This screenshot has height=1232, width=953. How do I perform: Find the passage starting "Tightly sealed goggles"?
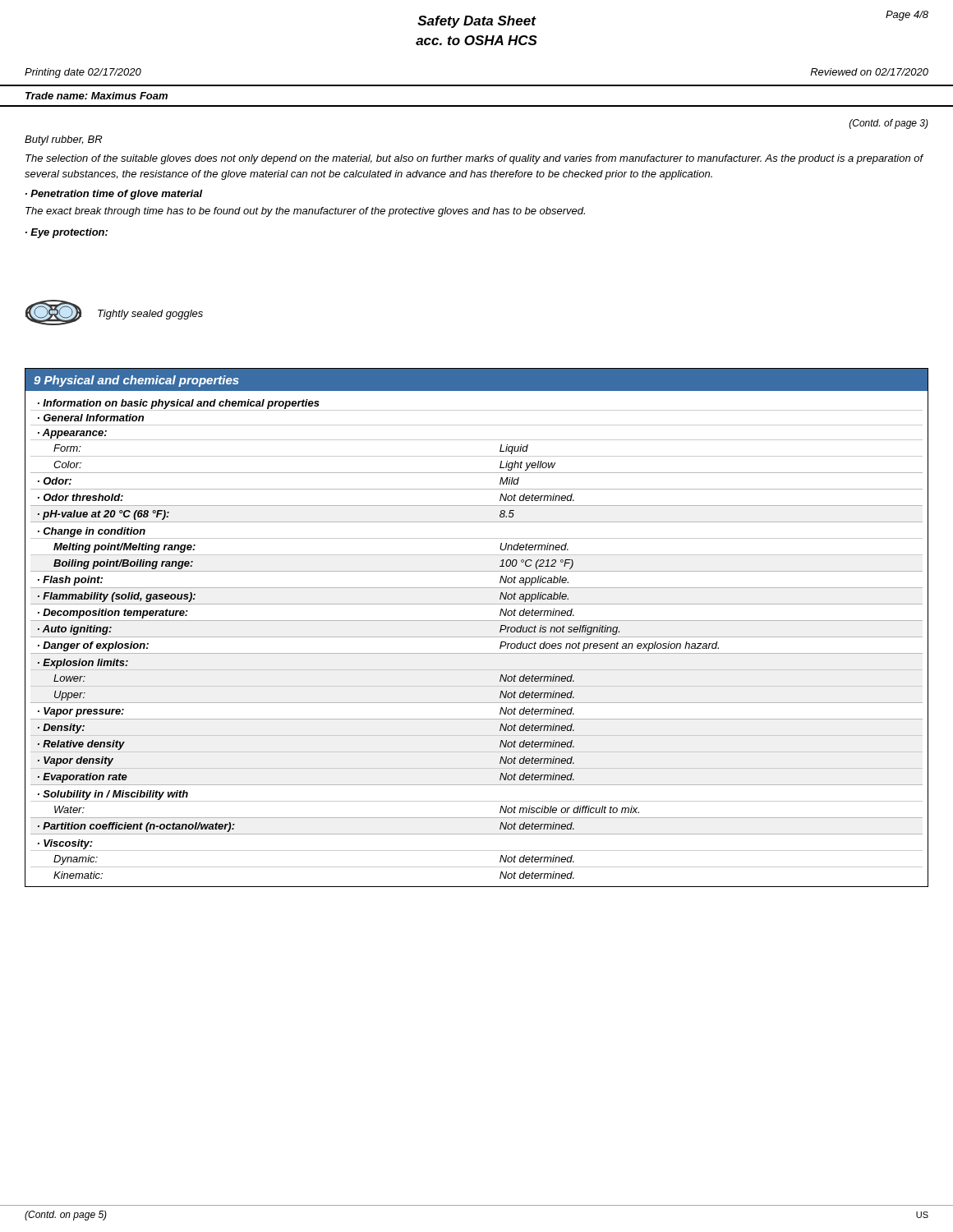point(150,313)
